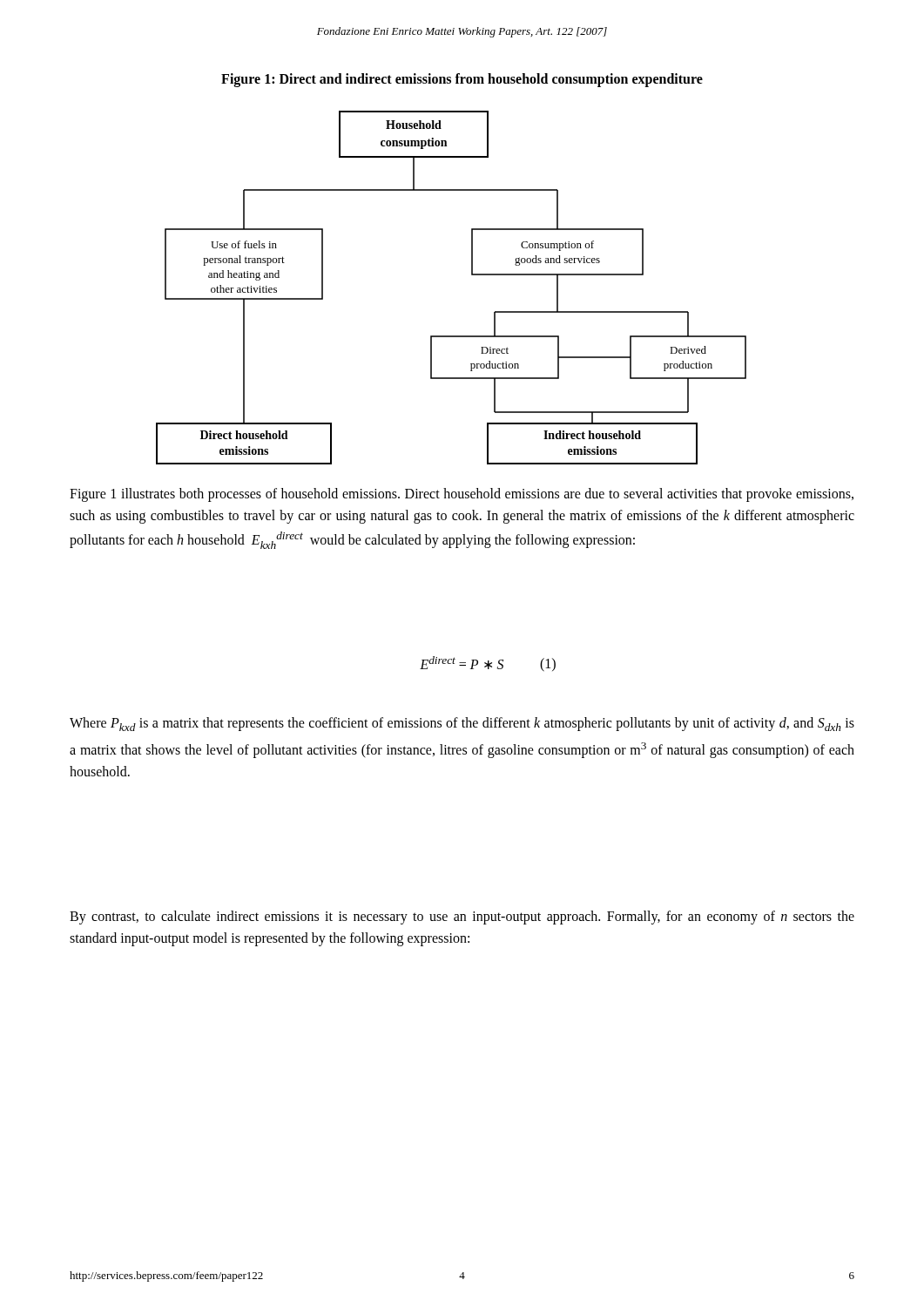Click the passage that begins "Figure 1 illustrates both processes of household emissions."
This screenshot has height=1307, width=924.
tap(462, 518)
